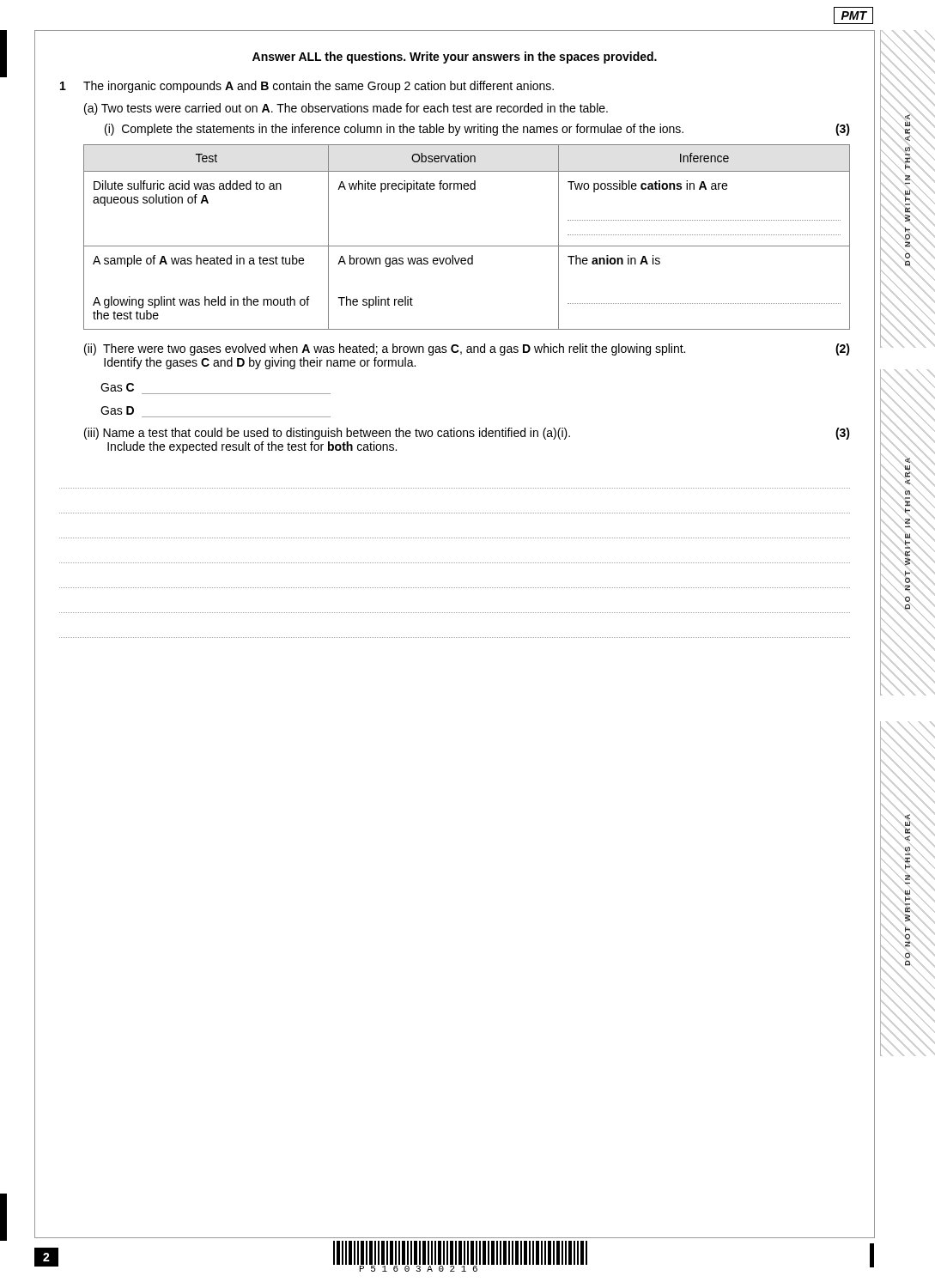Locate the list item that reads "(iii) Name a"

[327, 440]
